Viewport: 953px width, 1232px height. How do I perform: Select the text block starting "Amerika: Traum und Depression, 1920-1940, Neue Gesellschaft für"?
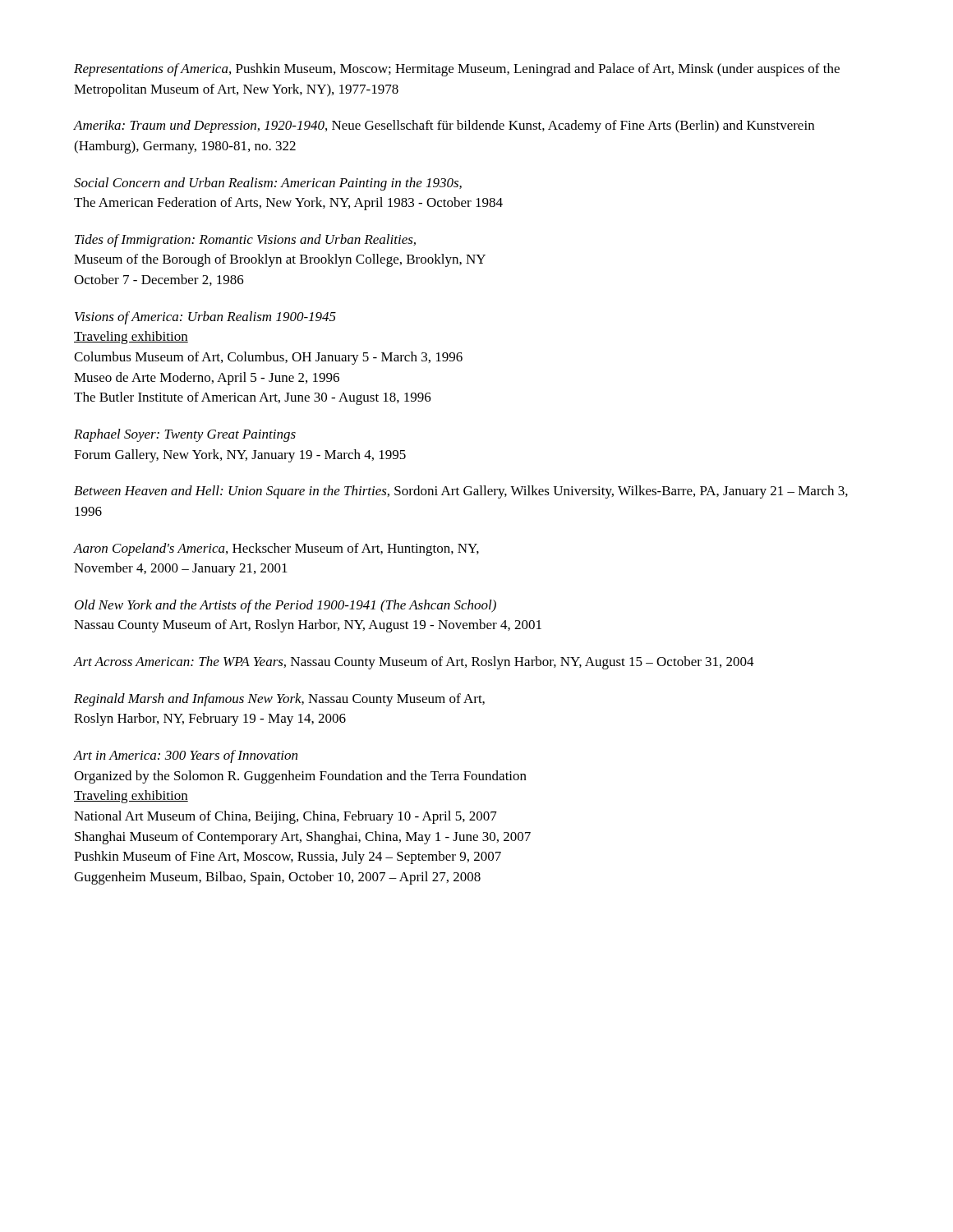(x=444, y=136)
